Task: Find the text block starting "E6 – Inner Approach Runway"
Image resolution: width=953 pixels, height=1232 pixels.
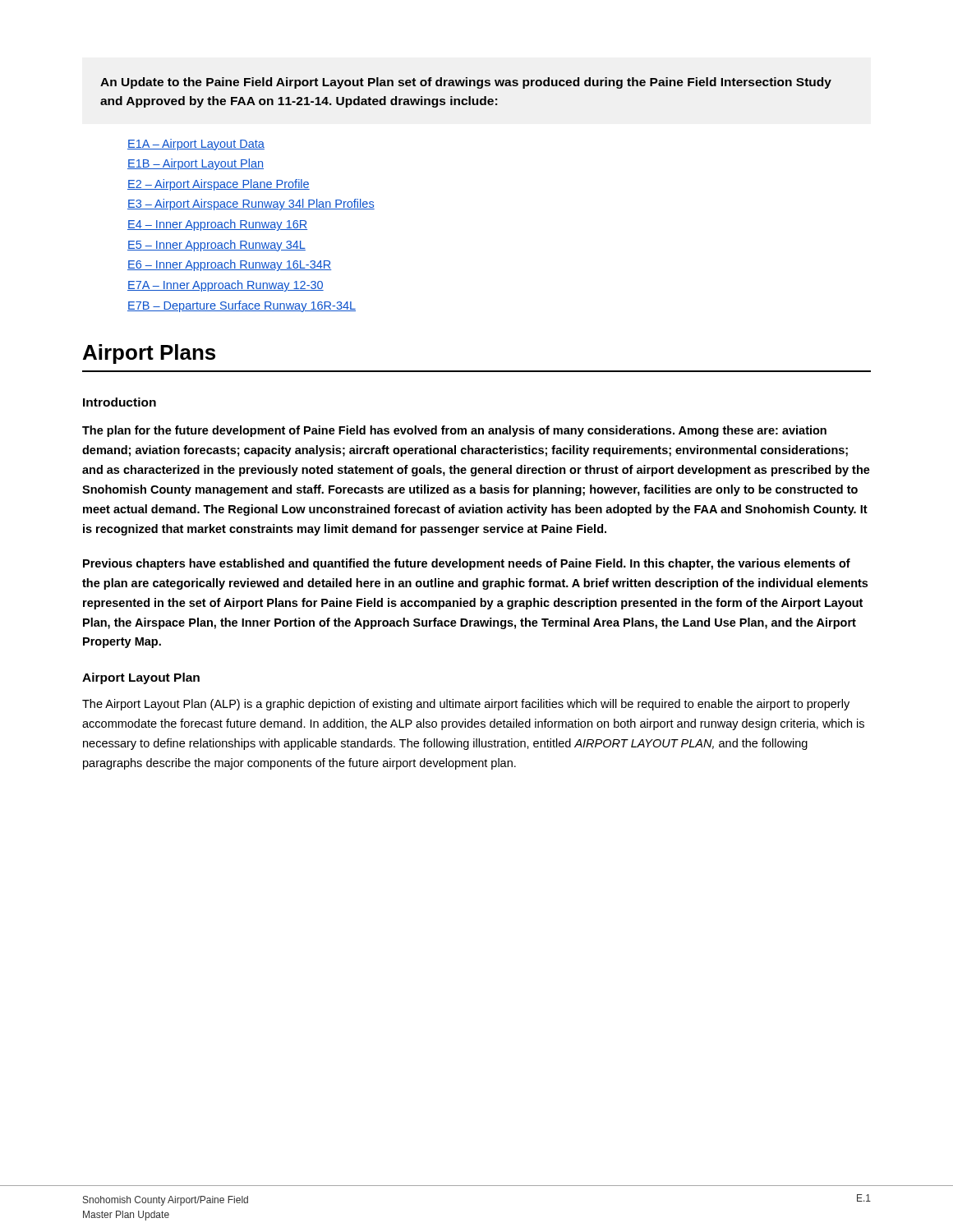Action: (x=229, y=265)
